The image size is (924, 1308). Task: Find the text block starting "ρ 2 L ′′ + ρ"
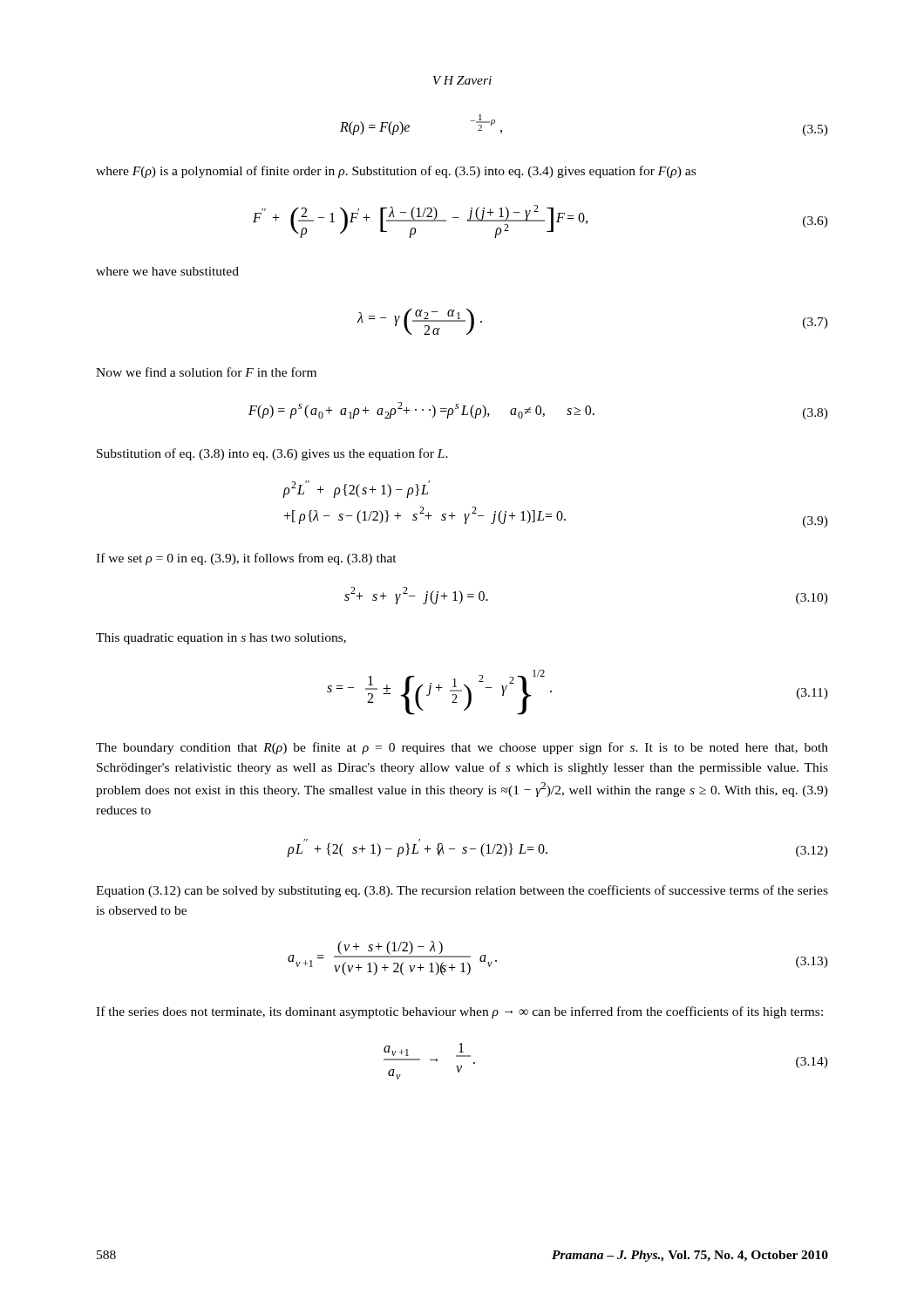point(543,505)
